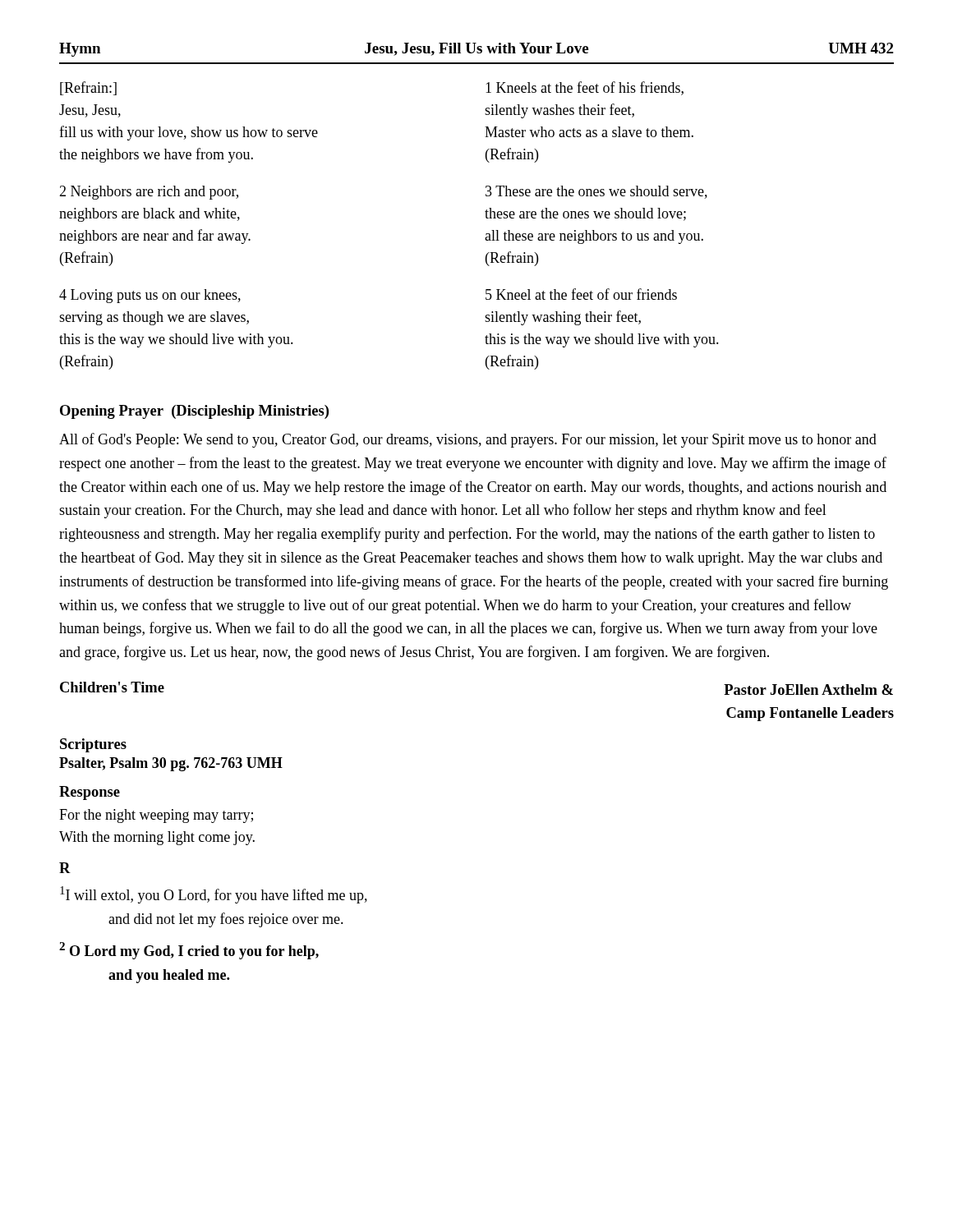Locate the text block that says "[Refrain:] Jesu, Jesu, fill us with your love,"
953x1232 pixels.
(189, 121)
